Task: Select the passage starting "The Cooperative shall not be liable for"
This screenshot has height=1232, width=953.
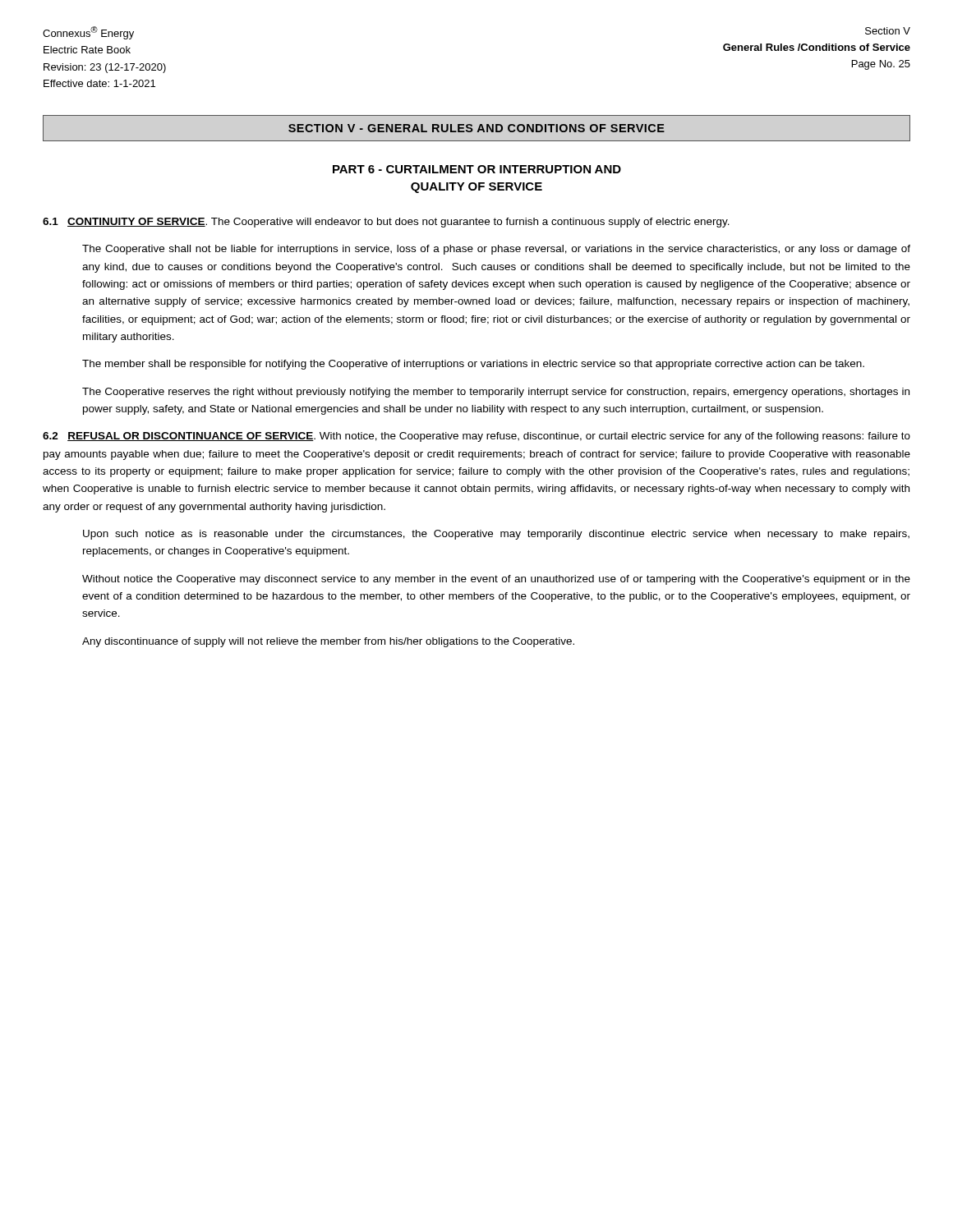Action: [496, 293]
